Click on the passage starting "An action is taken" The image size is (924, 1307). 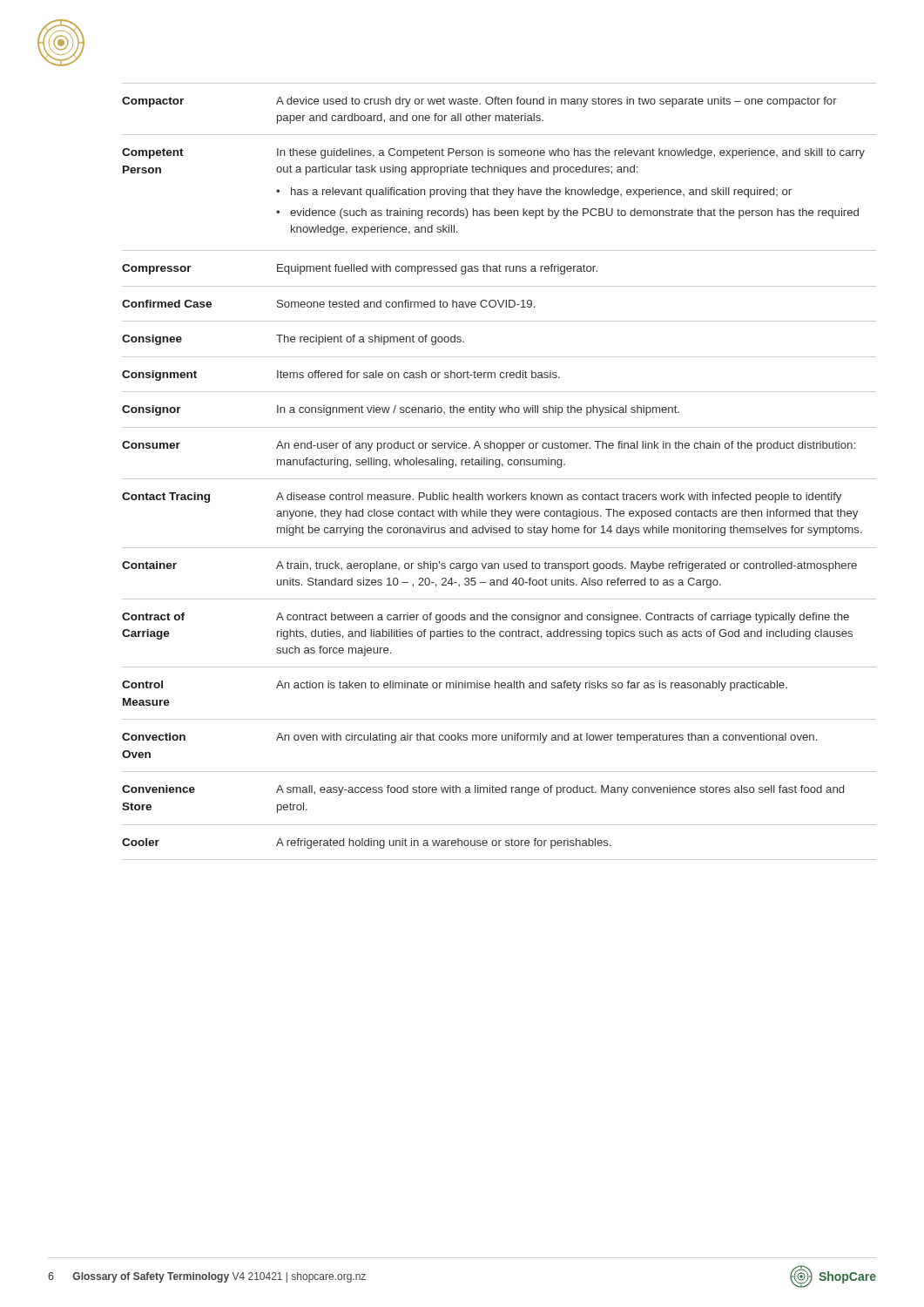point(532,685)
